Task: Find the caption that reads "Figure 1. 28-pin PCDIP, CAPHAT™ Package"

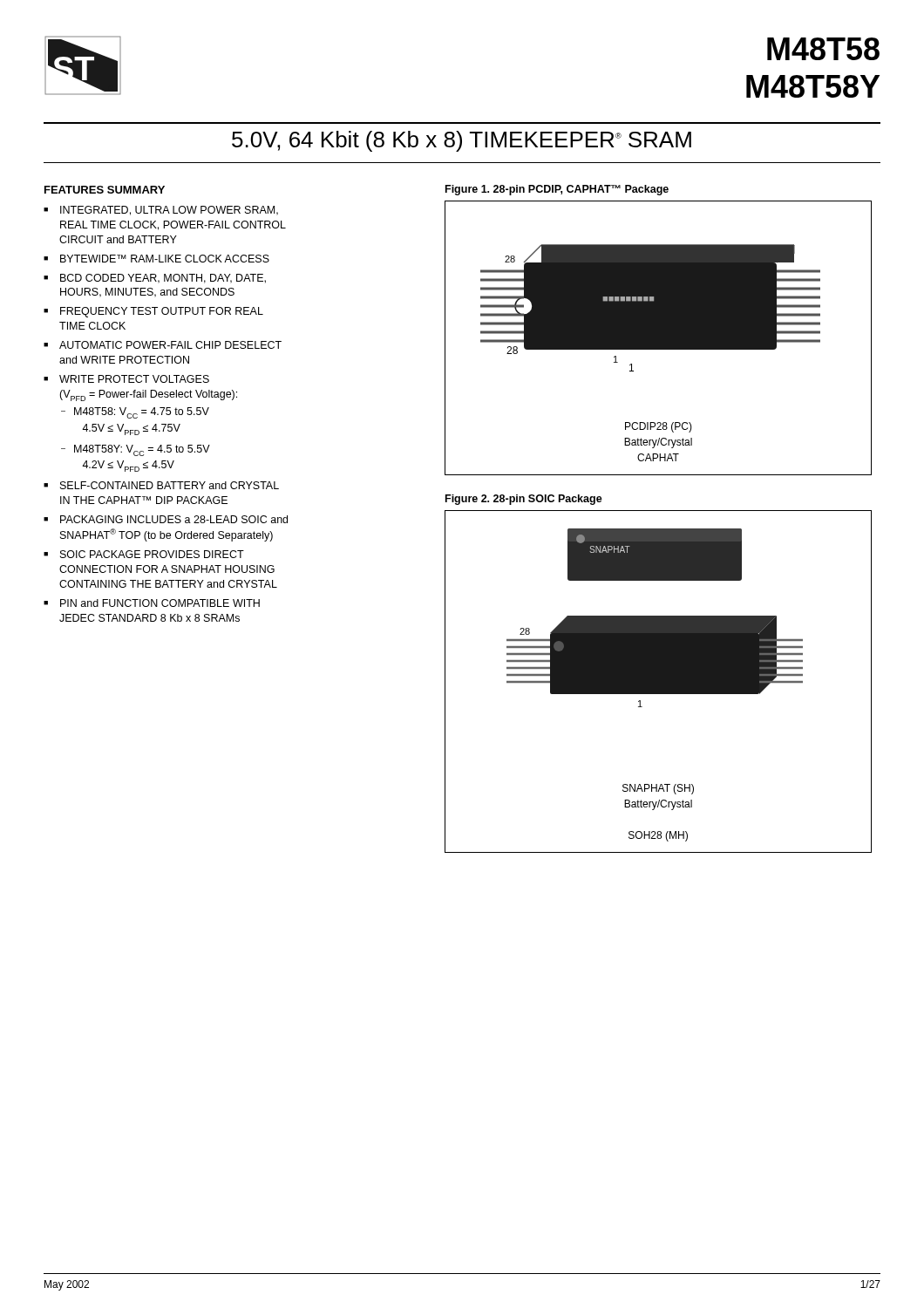Action: tap(557, 189)
